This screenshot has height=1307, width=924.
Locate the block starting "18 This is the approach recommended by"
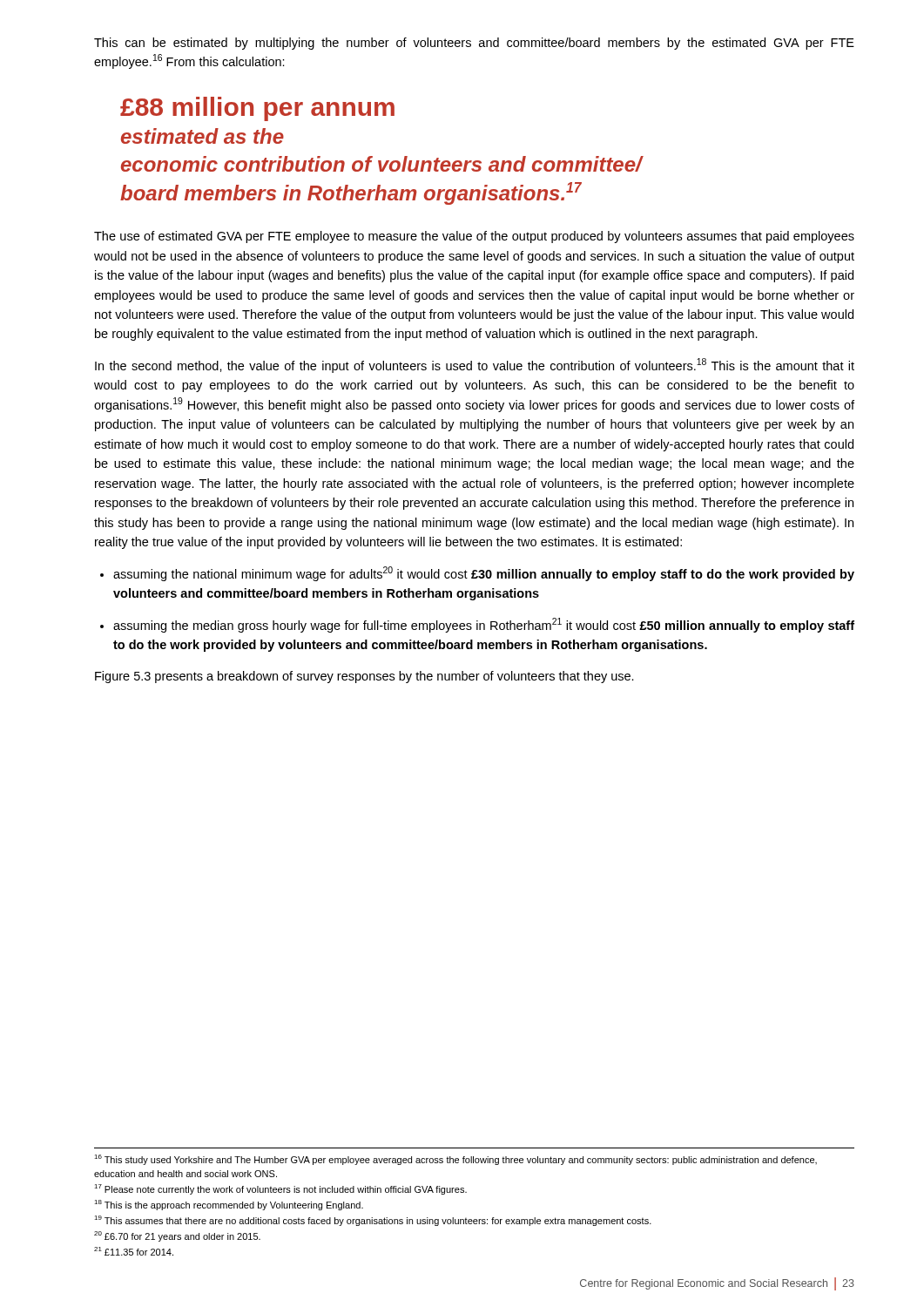(x=229, y=1205)
